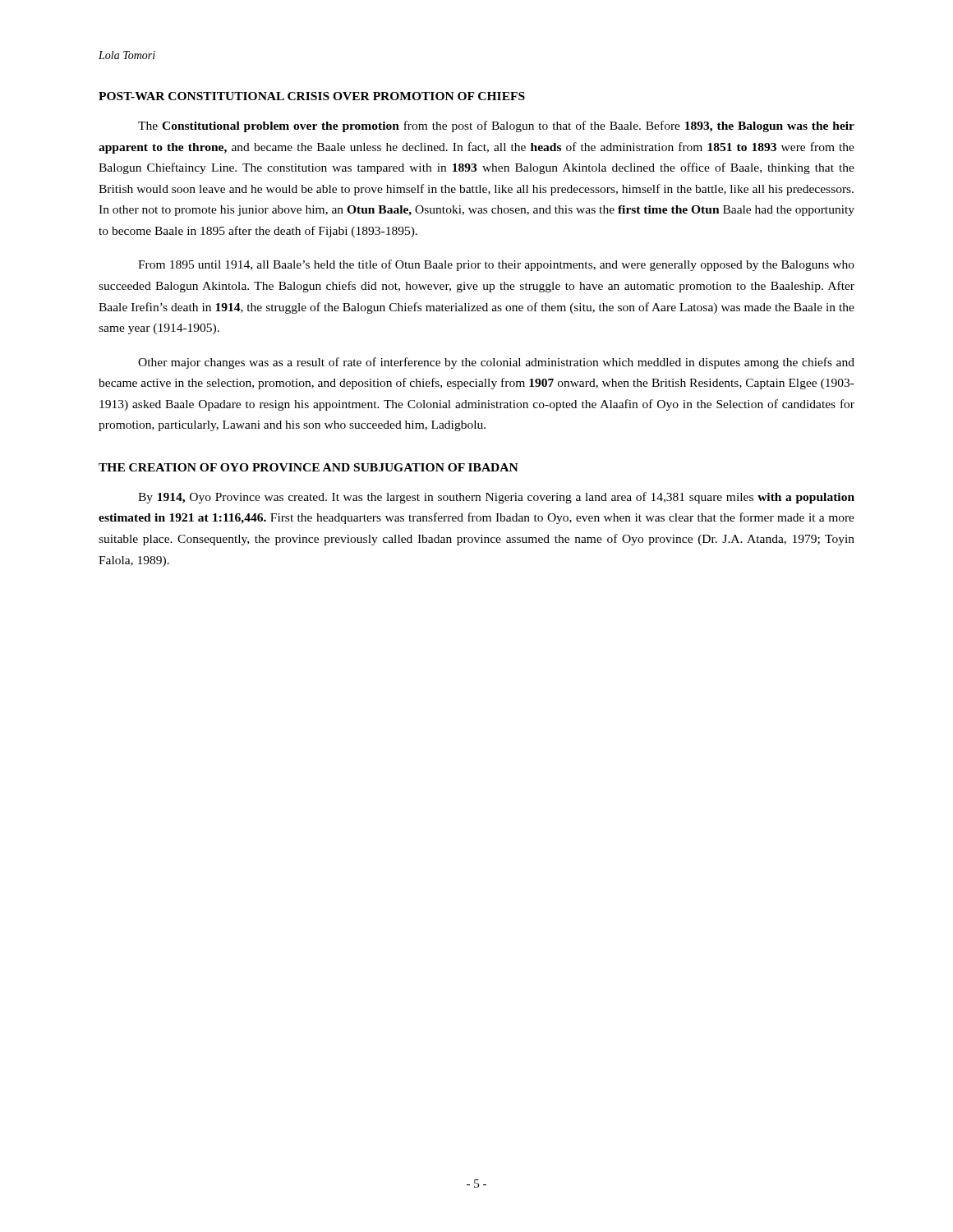
Task: Locate the section header with the text "THE CREATION OF OYO PROVINCE AND SUBJUGATION"
Action: [x=308, y=467]
